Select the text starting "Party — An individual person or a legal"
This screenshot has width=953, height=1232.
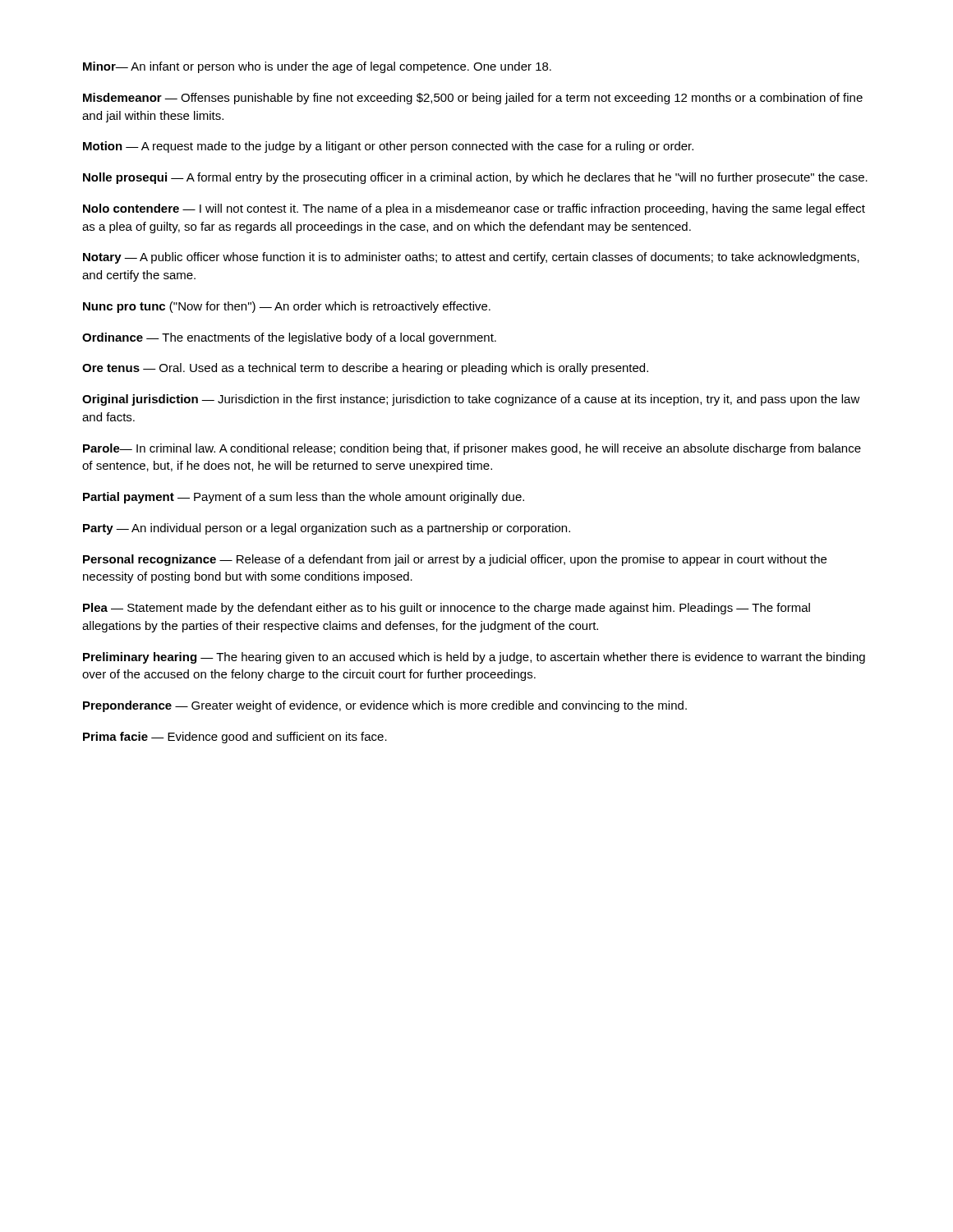click(x=327, y=527)
